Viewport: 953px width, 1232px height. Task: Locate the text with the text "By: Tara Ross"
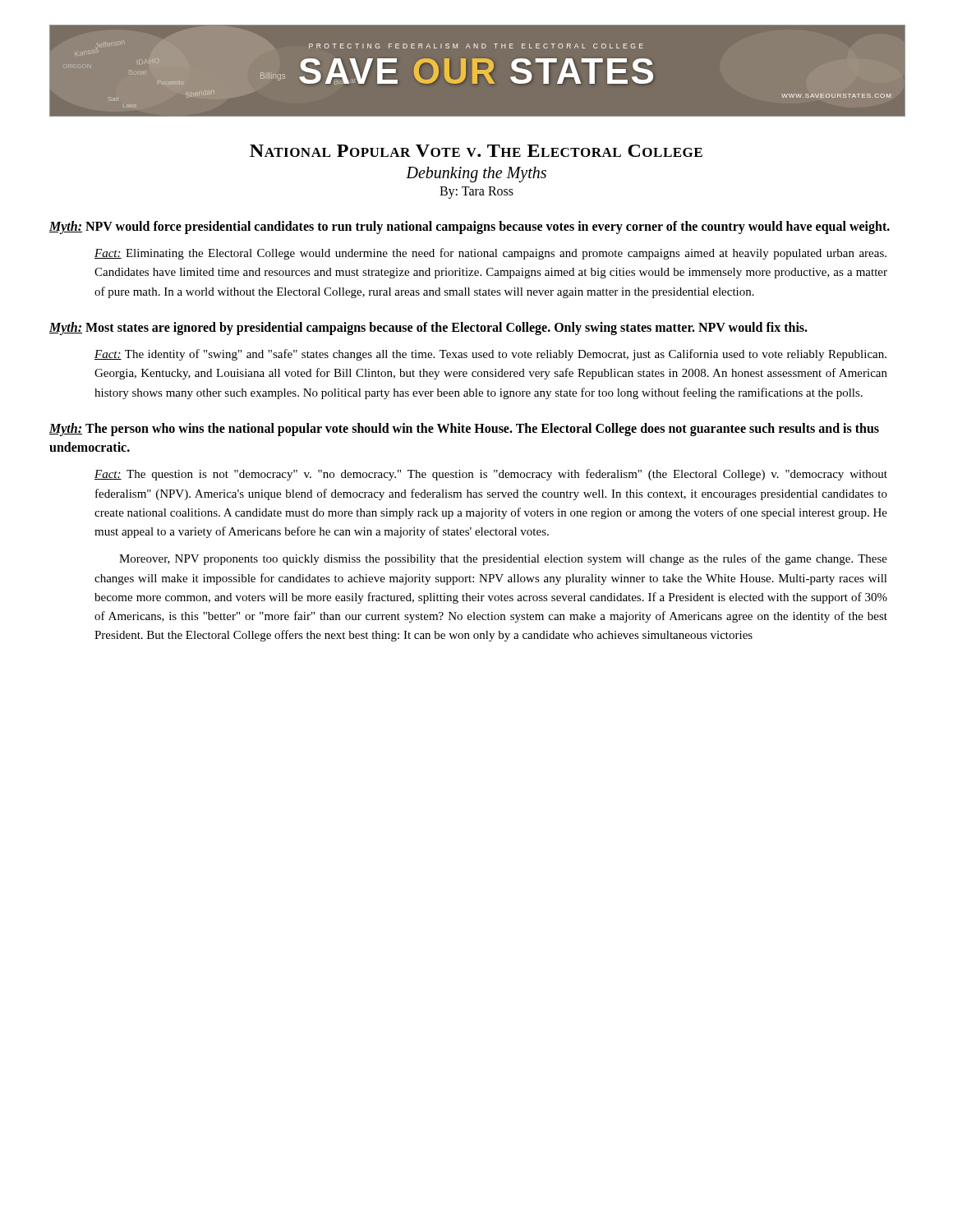[x=476, y=191]
